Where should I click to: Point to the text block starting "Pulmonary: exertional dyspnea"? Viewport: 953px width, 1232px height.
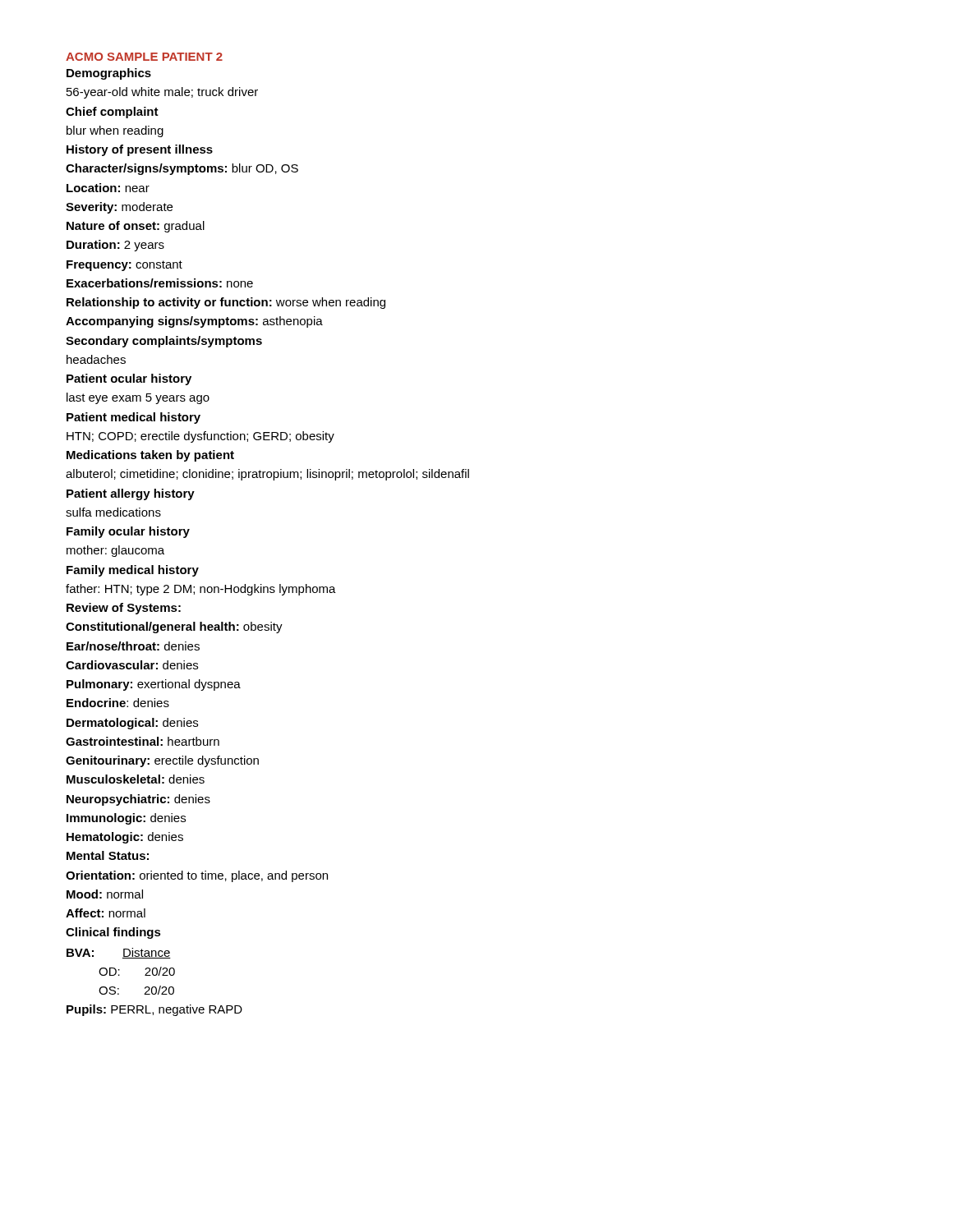[x=153, y=684]
